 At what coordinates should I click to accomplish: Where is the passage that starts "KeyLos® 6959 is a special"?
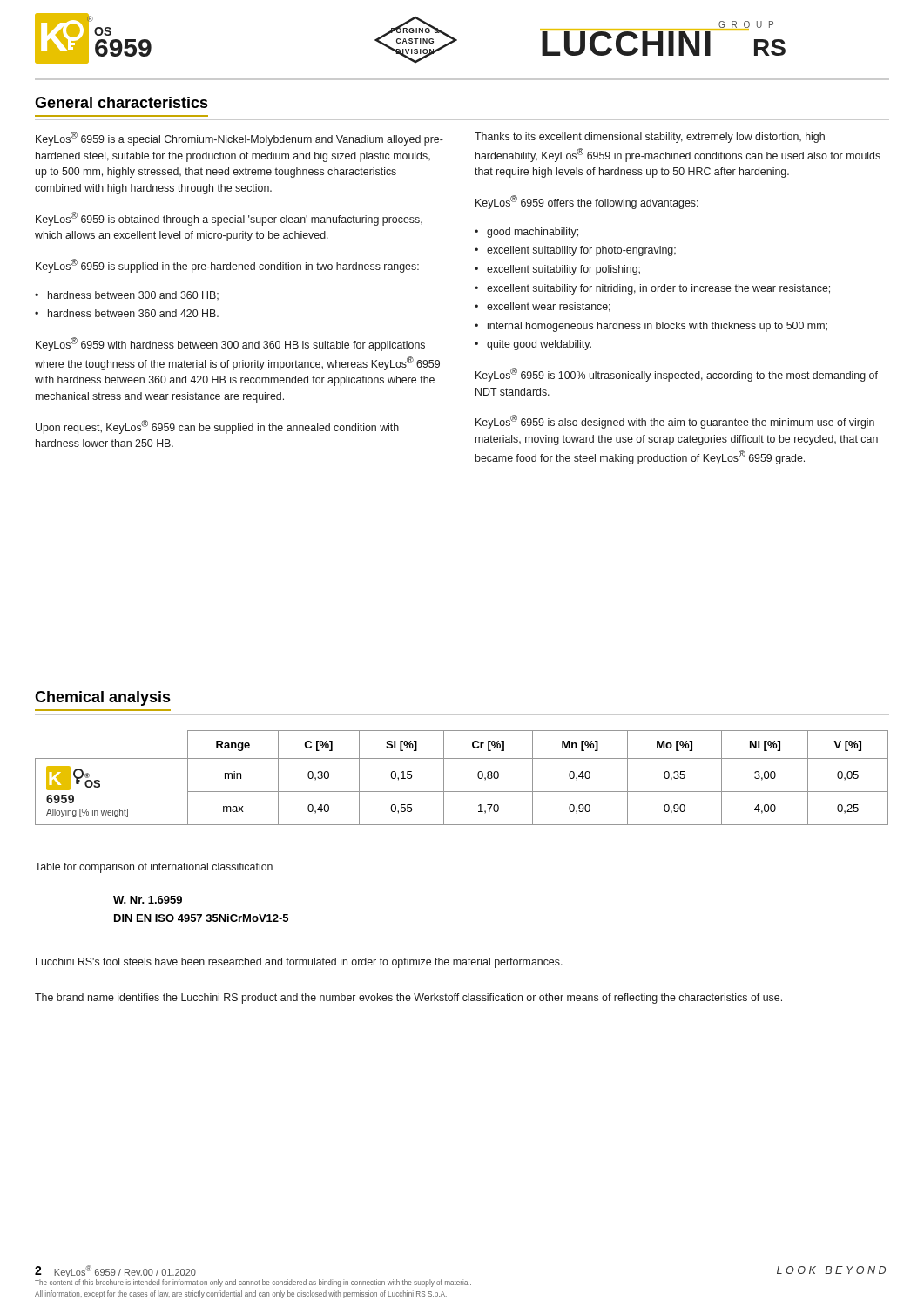pyautogui.click(x=239, y=162)
